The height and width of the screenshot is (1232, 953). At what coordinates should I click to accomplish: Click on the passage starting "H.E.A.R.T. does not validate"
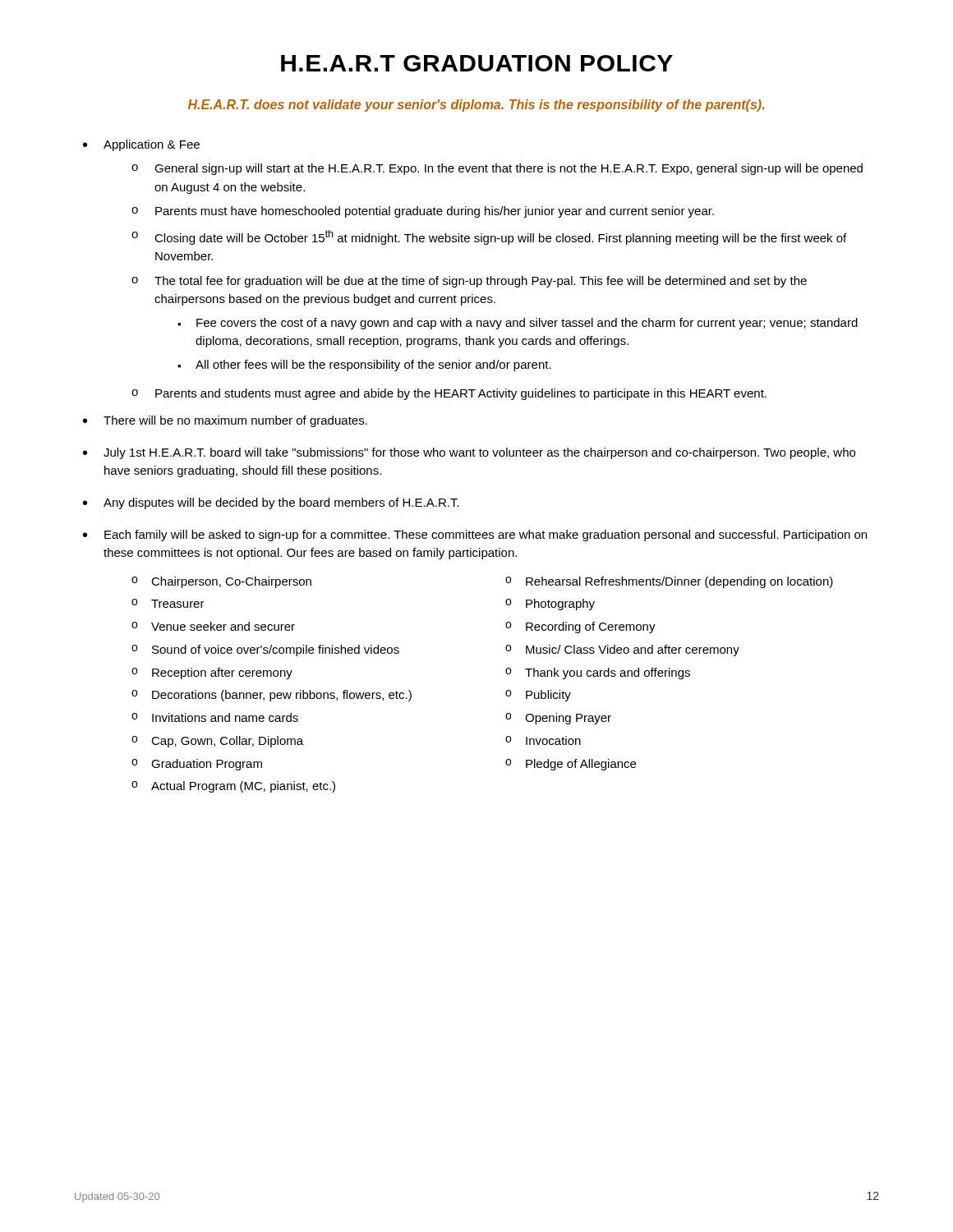coord(476,105)
